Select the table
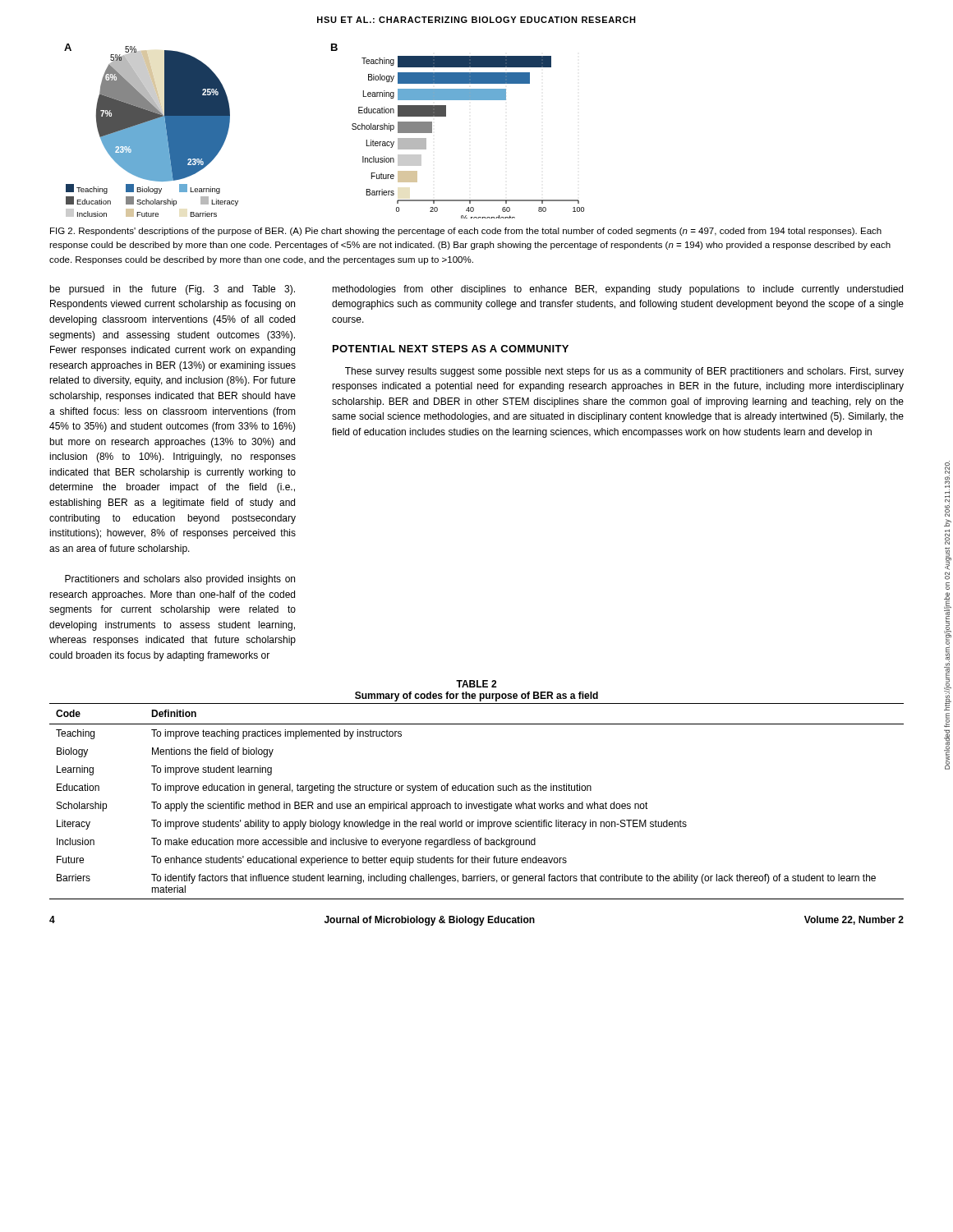The width and height of the screenshot is (953, 1232). point(476,801)
